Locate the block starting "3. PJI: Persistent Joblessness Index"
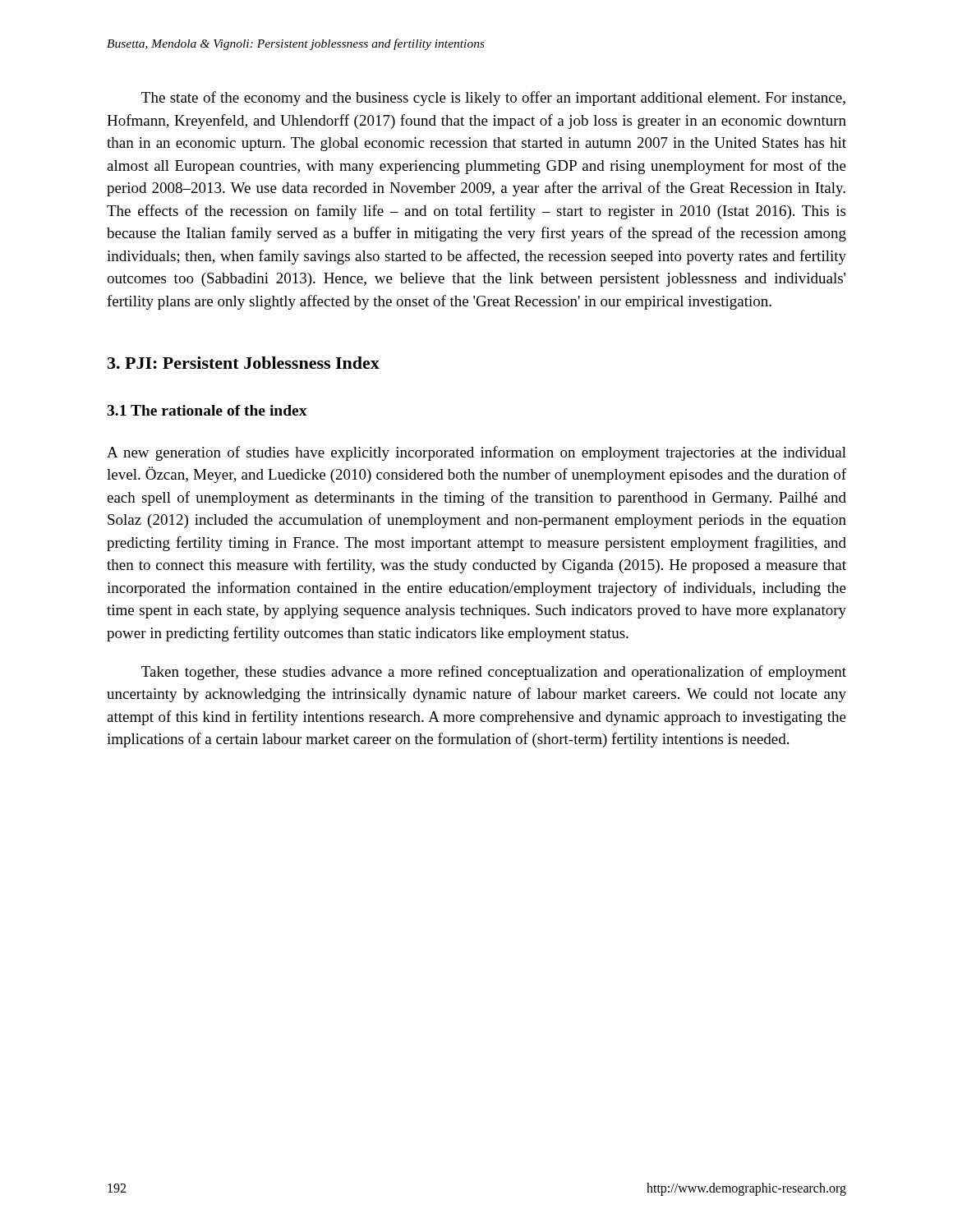Image resolution: width=953 pixels, height=1232 pixels. click(x=243, y=363)
